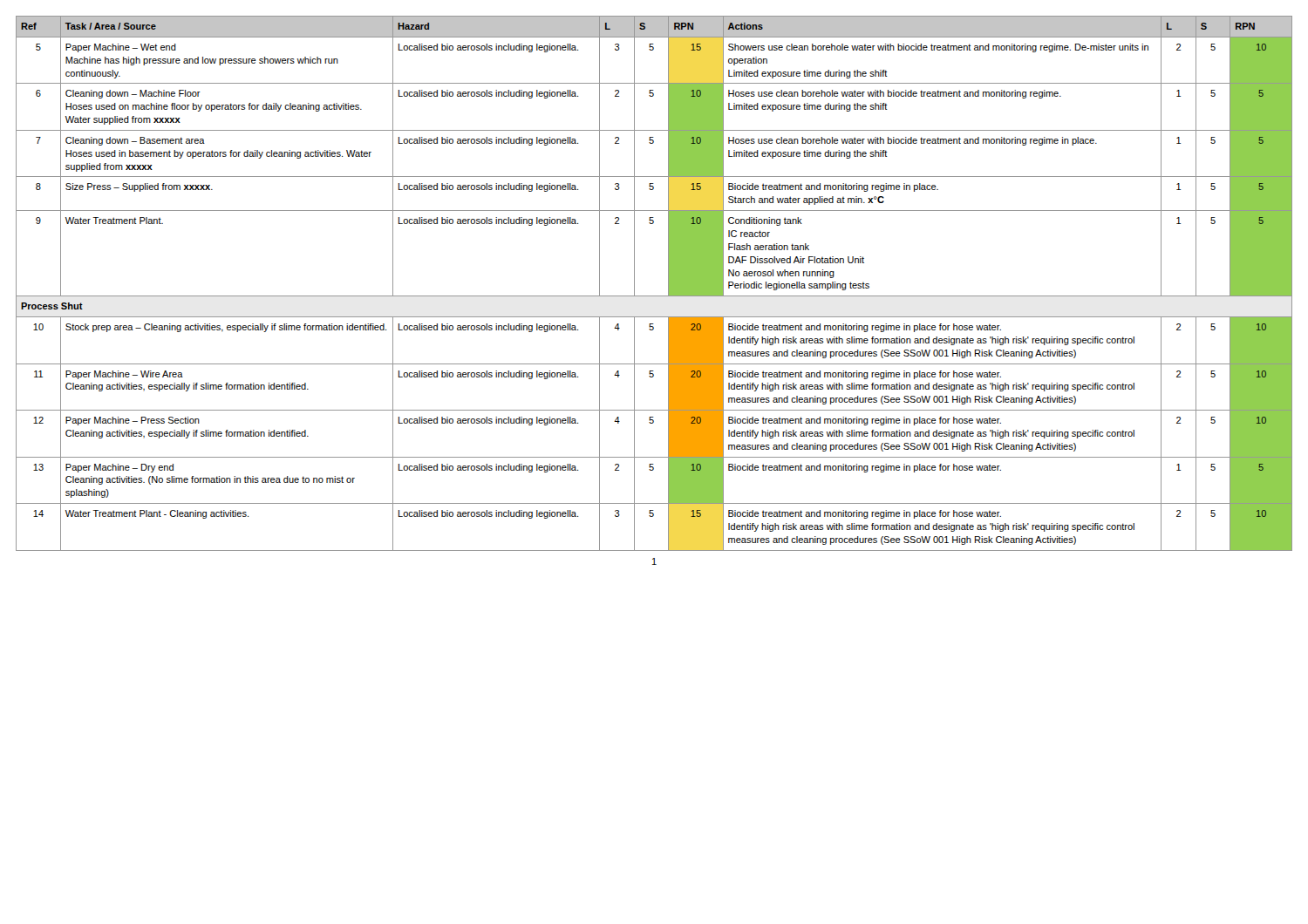Select the table that reads "Localised bio aerosols including"
Viewport: 1308px width, 924px height.
pos(654,283)
